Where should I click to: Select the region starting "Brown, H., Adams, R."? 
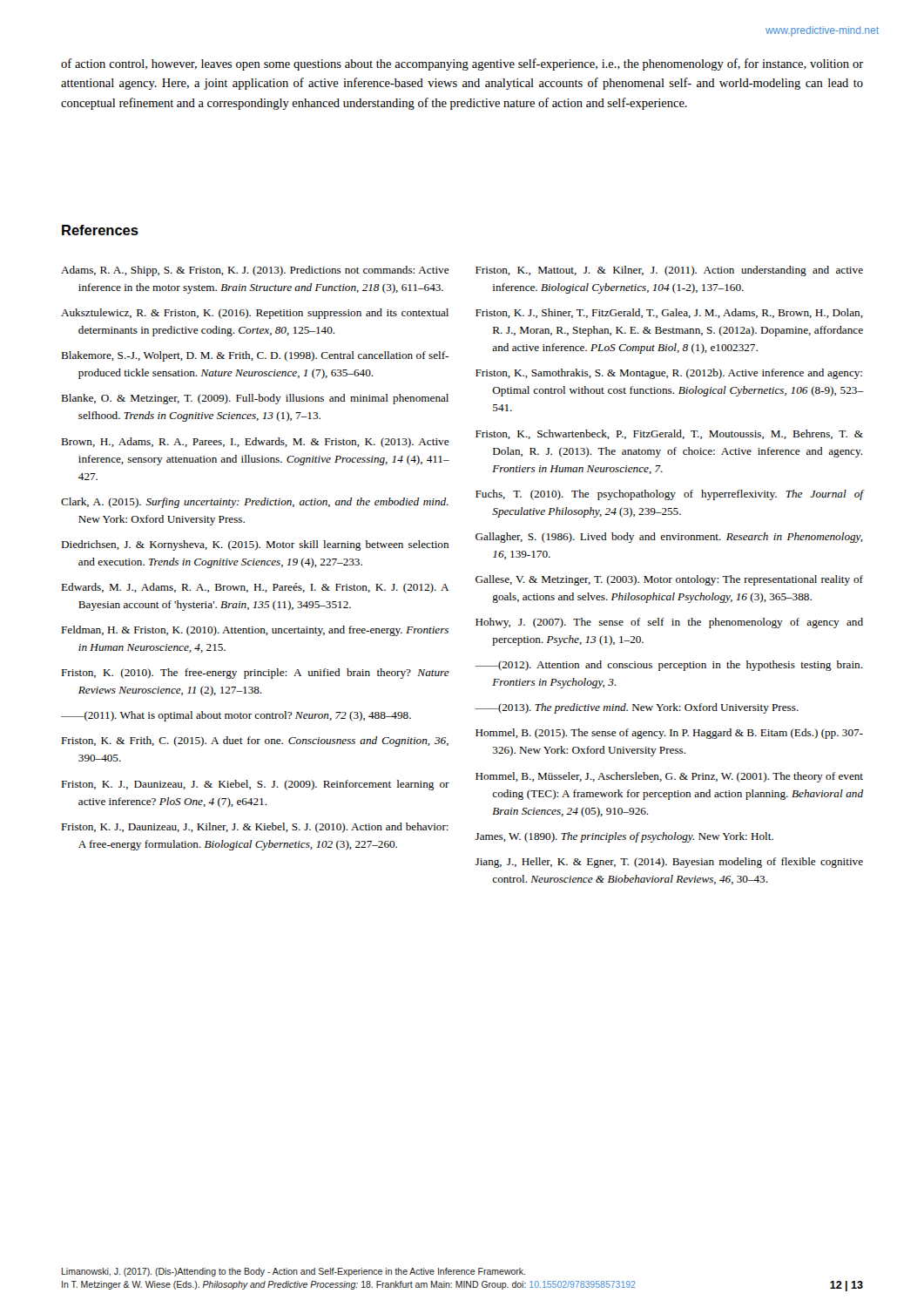coord(255,458)
